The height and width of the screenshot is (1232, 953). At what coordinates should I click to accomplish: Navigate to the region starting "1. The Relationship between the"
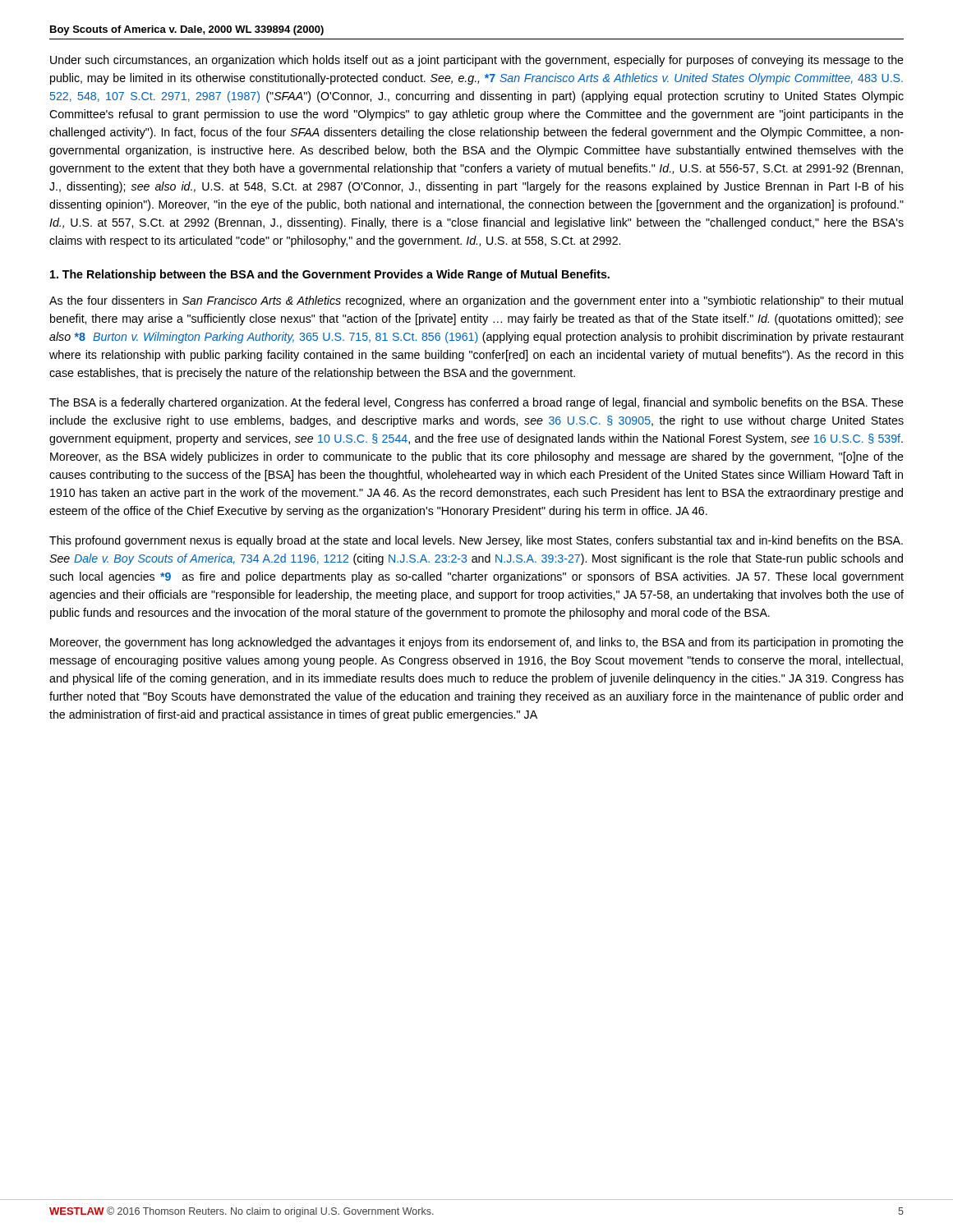pyautogui.click(x=330, y=274)
